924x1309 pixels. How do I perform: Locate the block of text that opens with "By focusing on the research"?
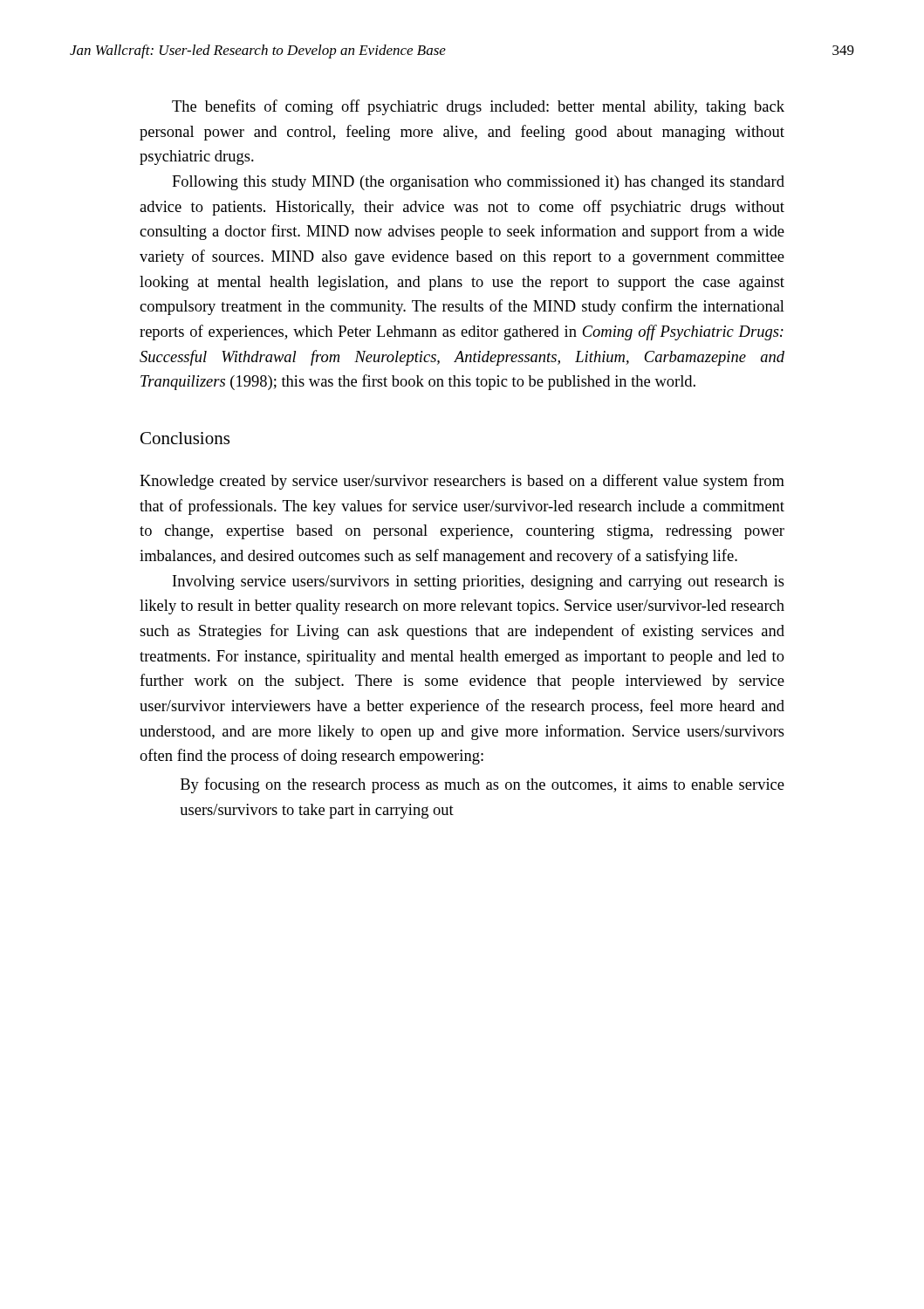tap(482, 797)
